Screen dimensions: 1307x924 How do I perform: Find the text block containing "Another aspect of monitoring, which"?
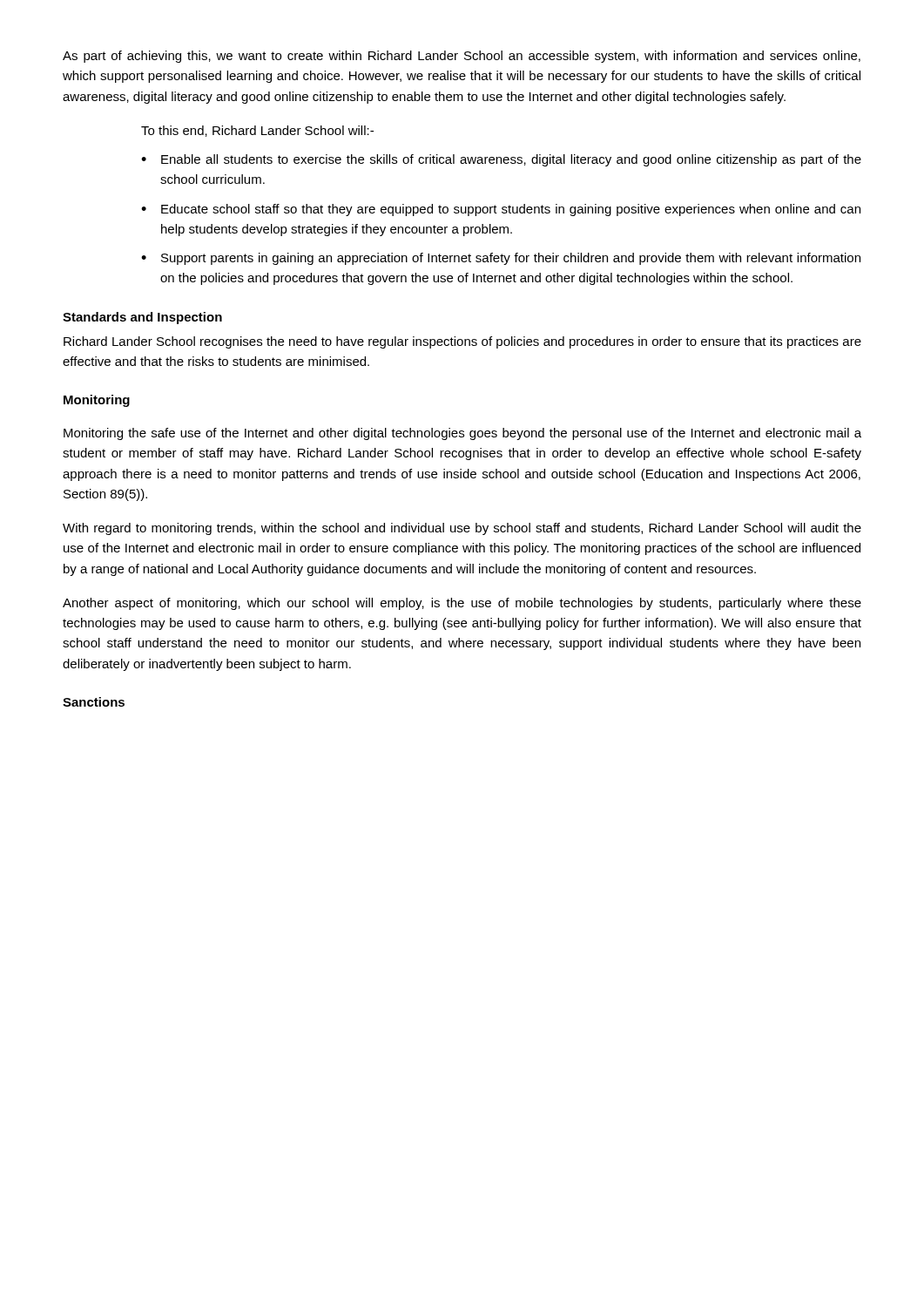(x=462, y=633)
